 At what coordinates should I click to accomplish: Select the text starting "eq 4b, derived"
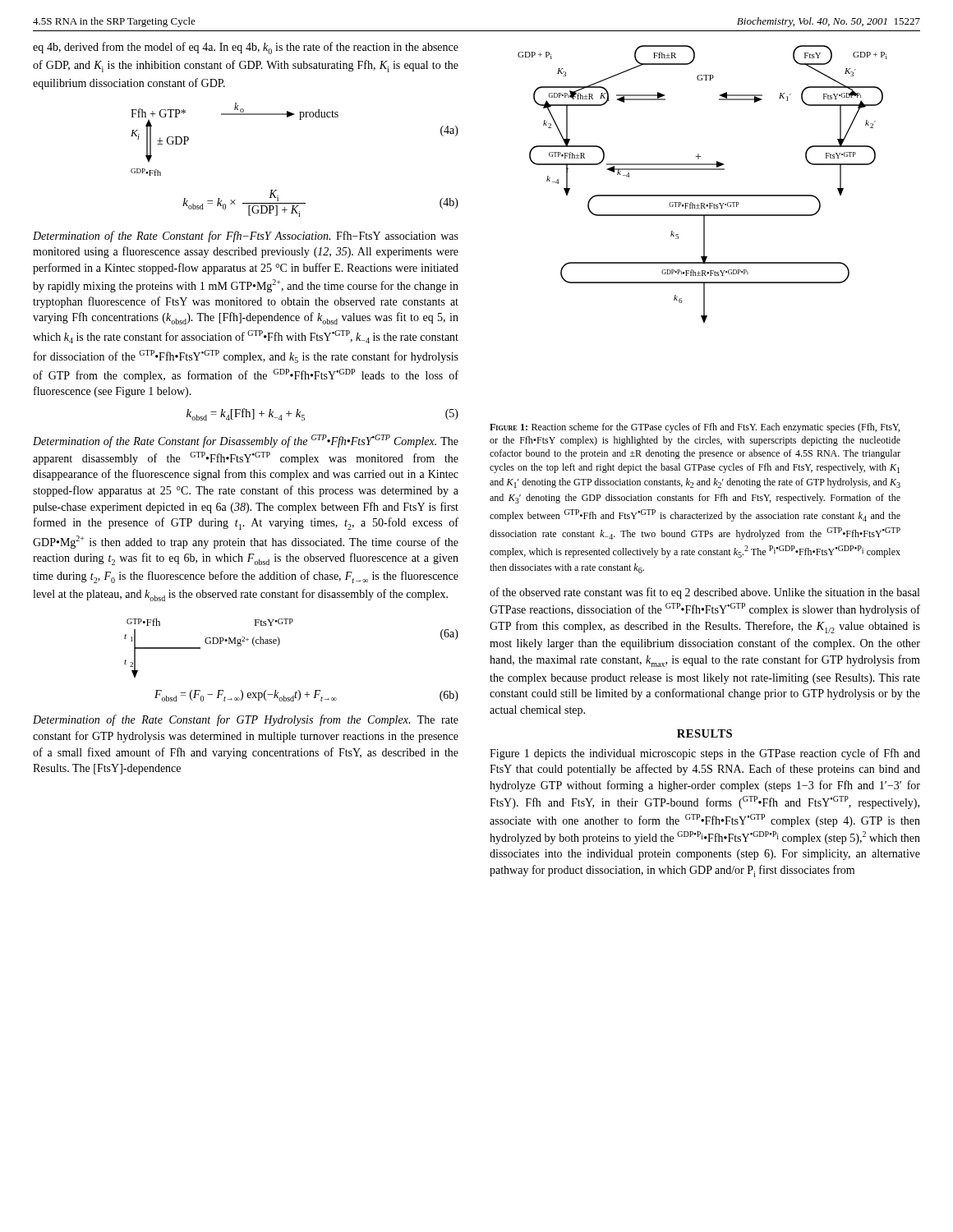pos(246,65)
